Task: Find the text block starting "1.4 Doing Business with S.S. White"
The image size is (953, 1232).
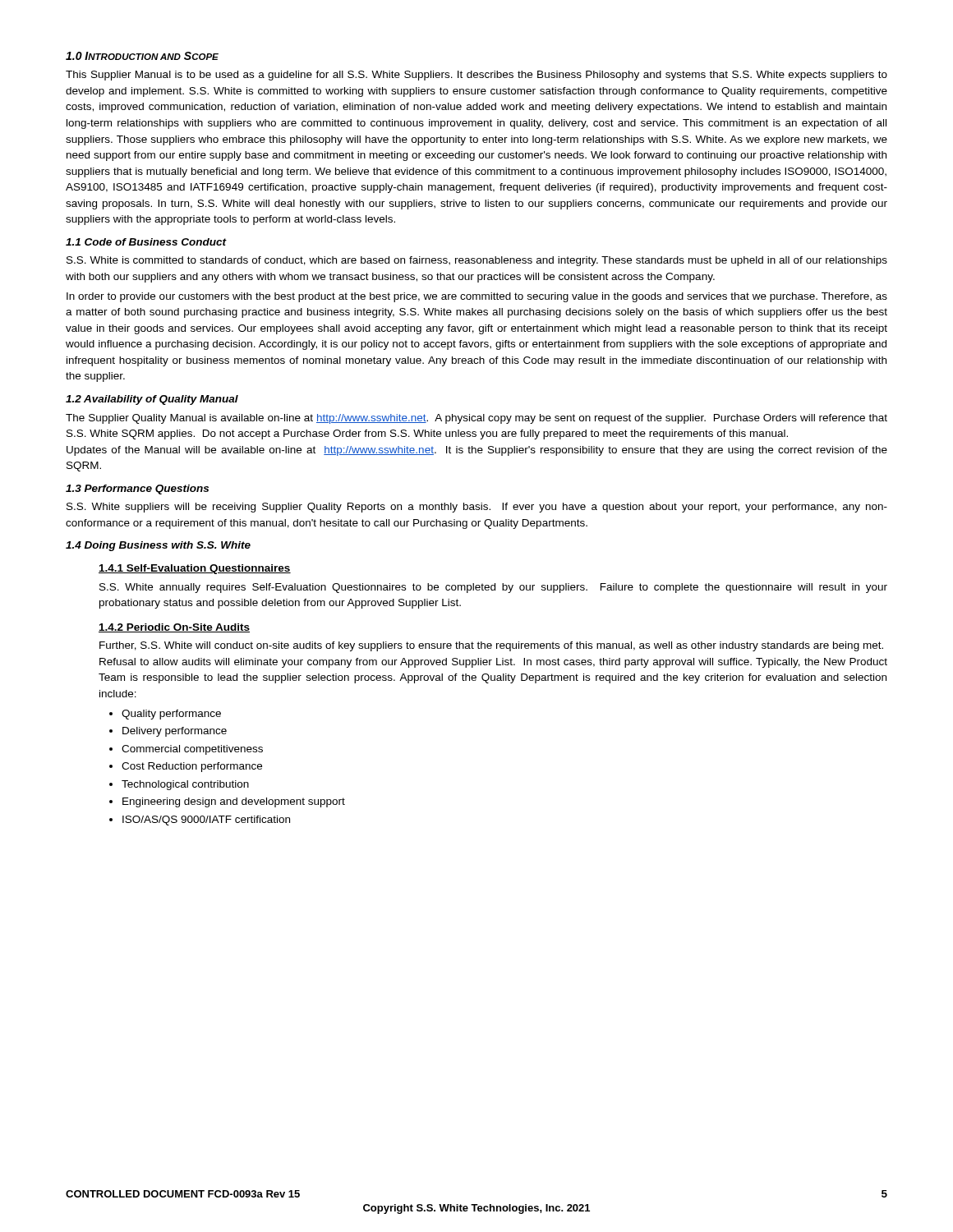Action: [x=158, y=546]
